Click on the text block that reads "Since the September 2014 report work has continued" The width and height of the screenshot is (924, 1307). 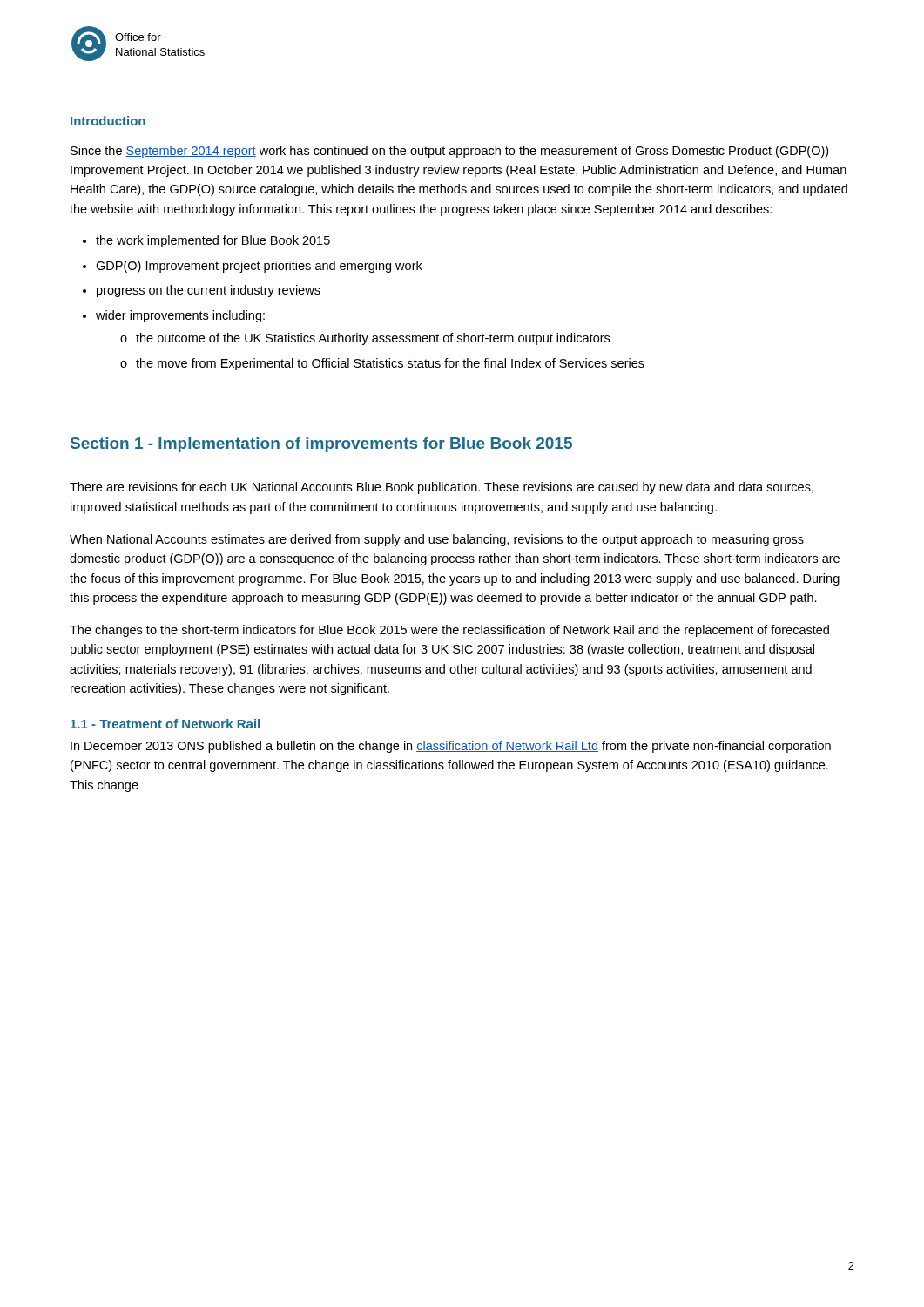[x=462, y=180]
